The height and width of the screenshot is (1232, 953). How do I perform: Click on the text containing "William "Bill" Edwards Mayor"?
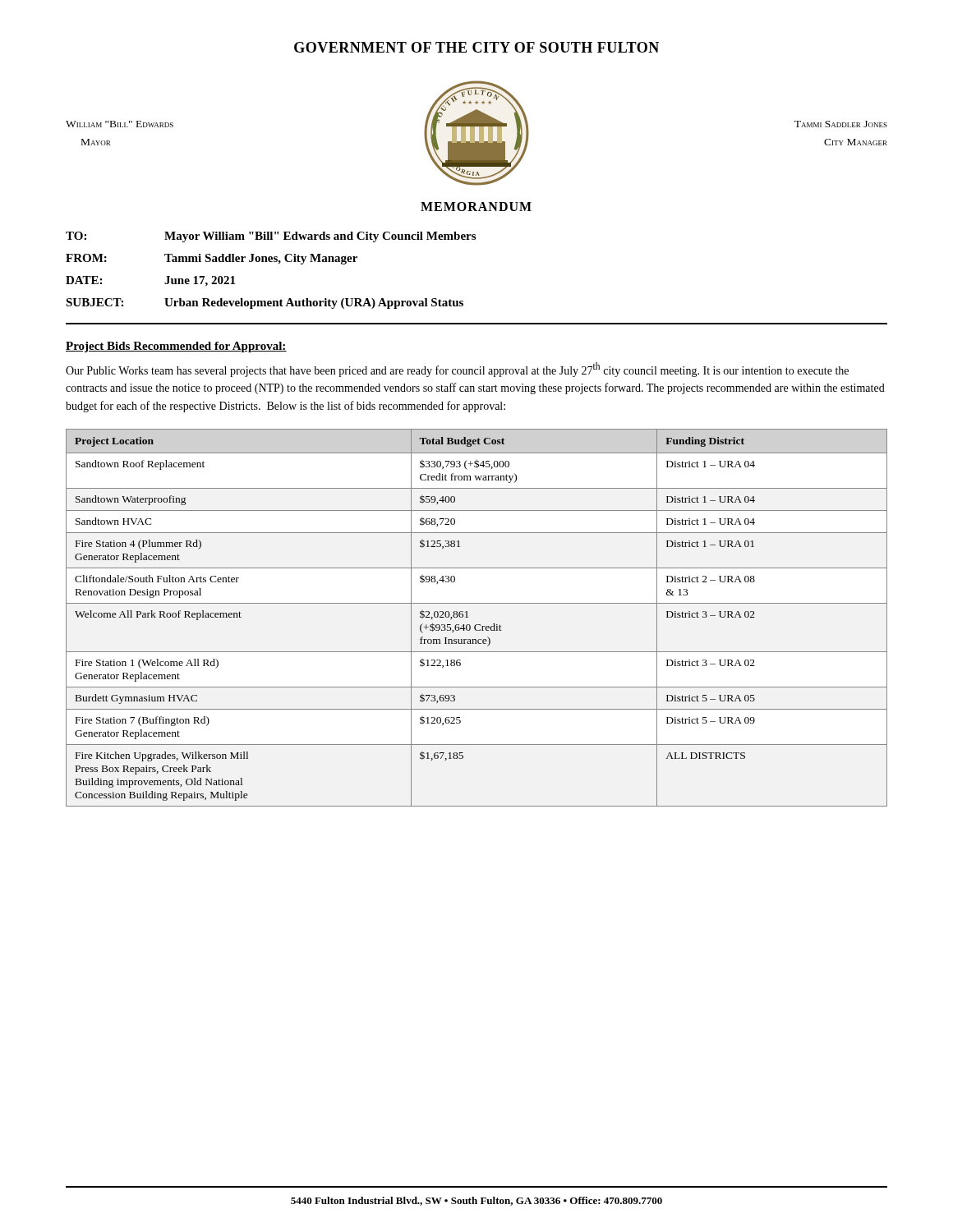[x=120, y=133]
